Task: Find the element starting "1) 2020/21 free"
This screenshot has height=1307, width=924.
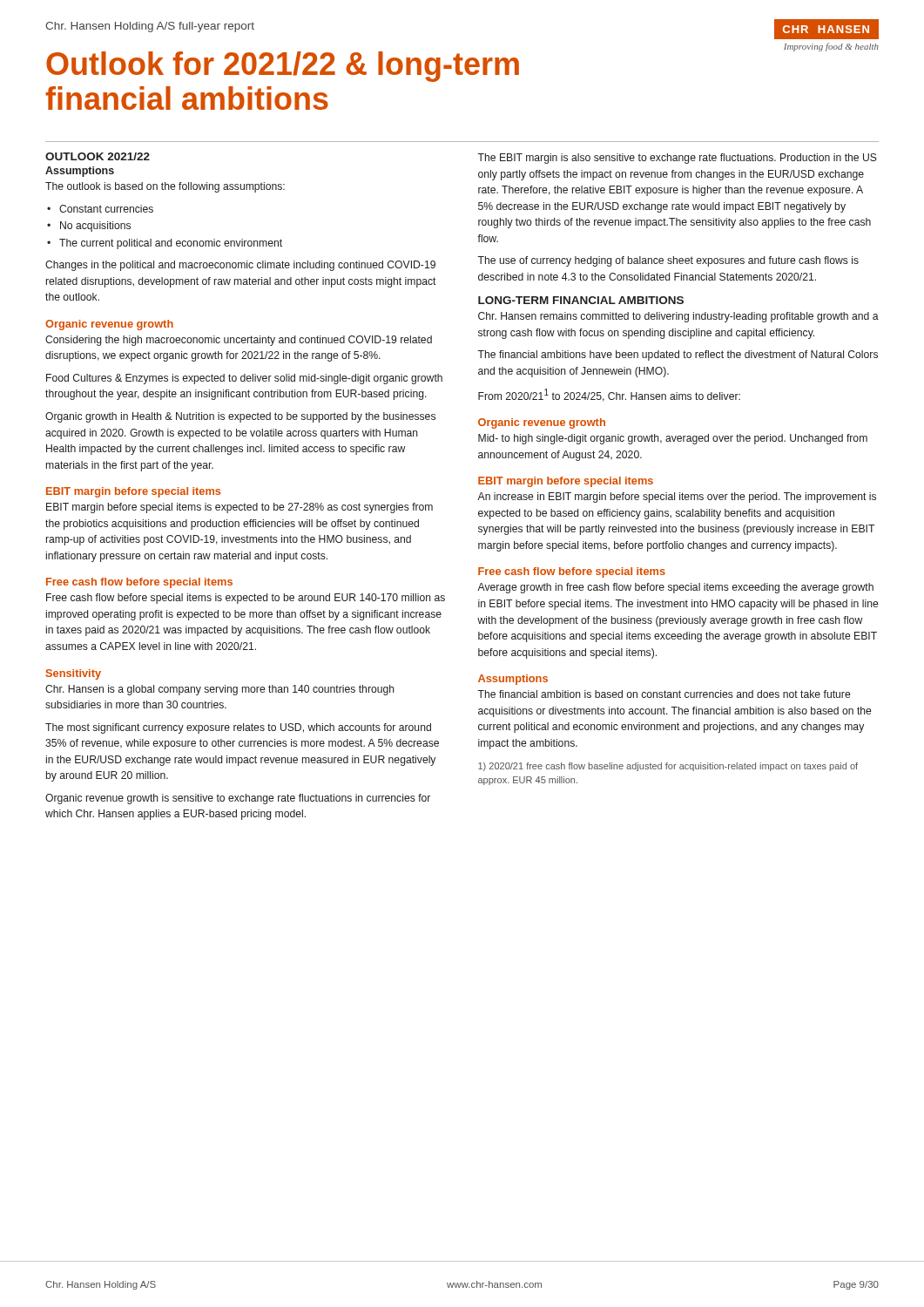Action: [x=668, y=773]
